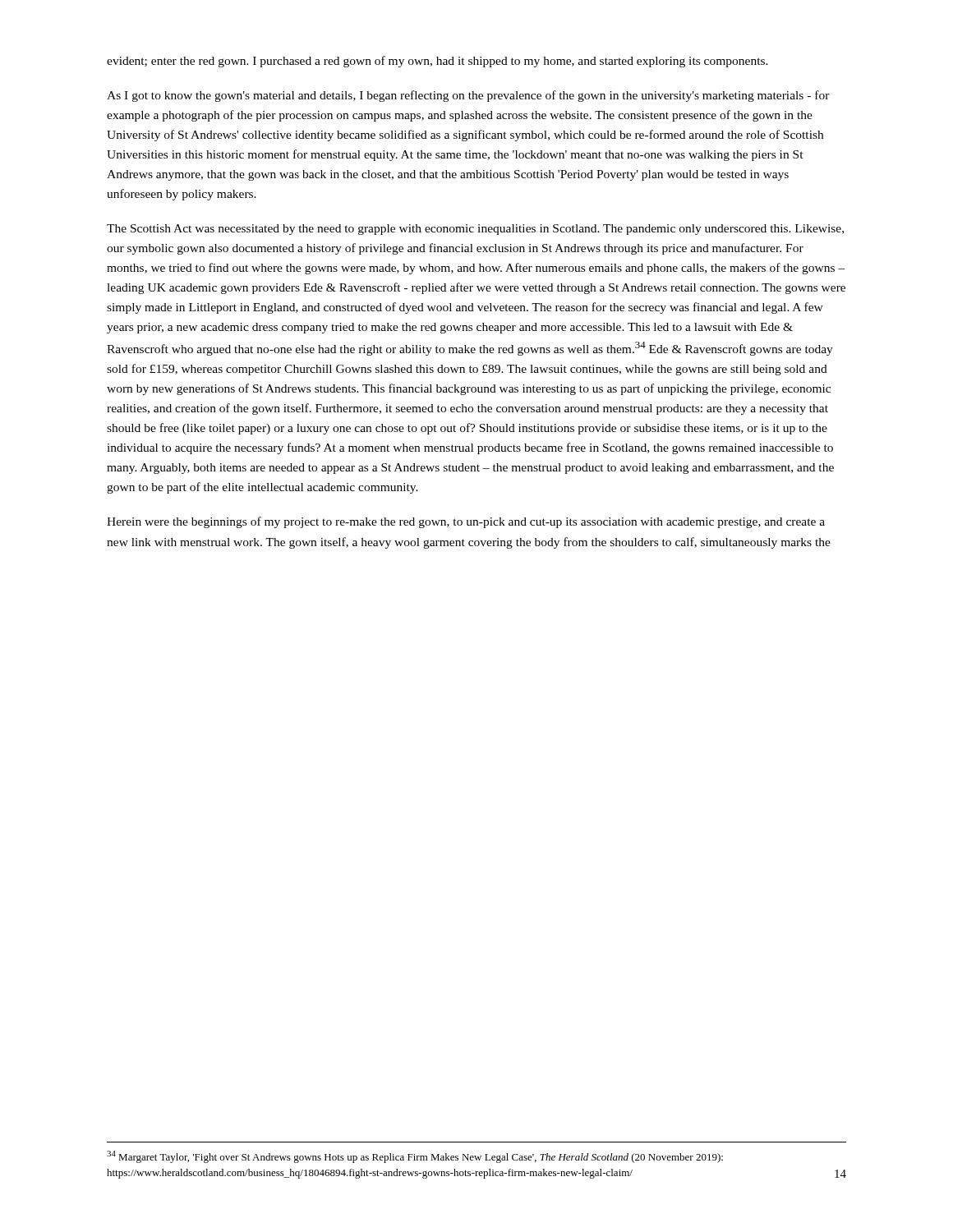Point to the block beginning "Herein were the beginnings of"
Viewport: 953px width, 1232px height.
click(469, 531)
